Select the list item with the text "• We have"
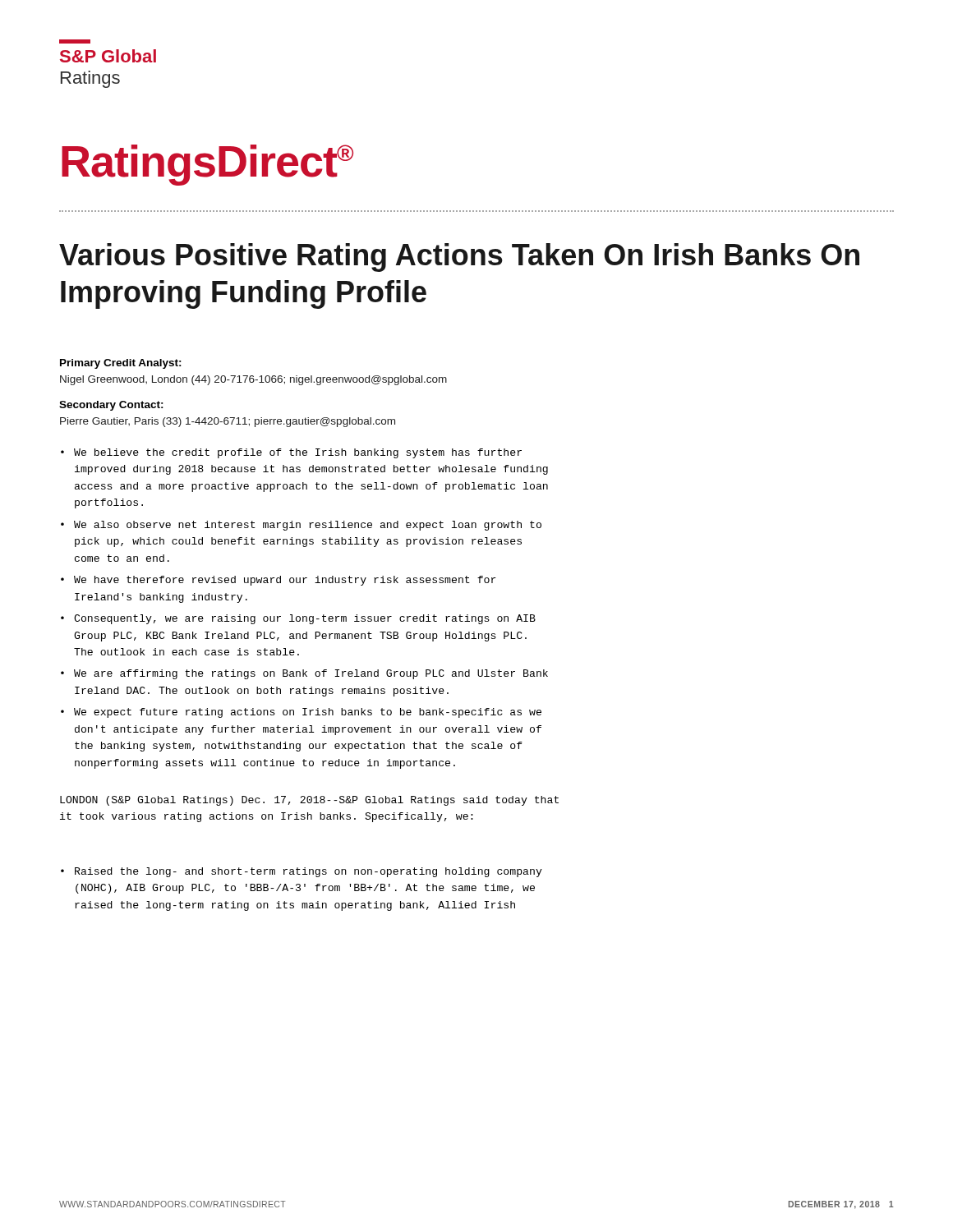The height and width of the screenshot is (1232, 953). (476, 589)
